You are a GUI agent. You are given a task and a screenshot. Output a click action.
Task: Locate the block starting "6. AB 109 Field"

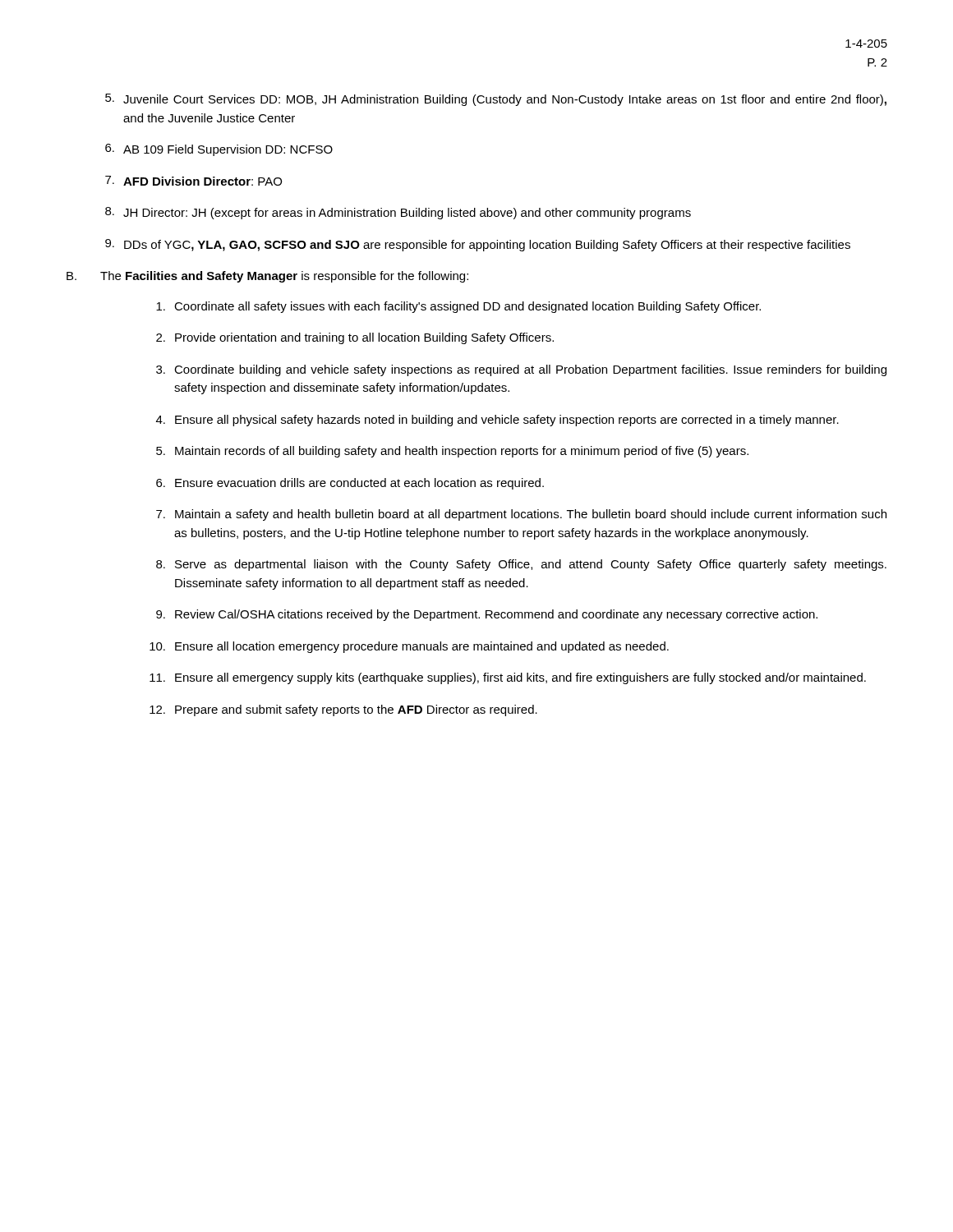point(219,150)
